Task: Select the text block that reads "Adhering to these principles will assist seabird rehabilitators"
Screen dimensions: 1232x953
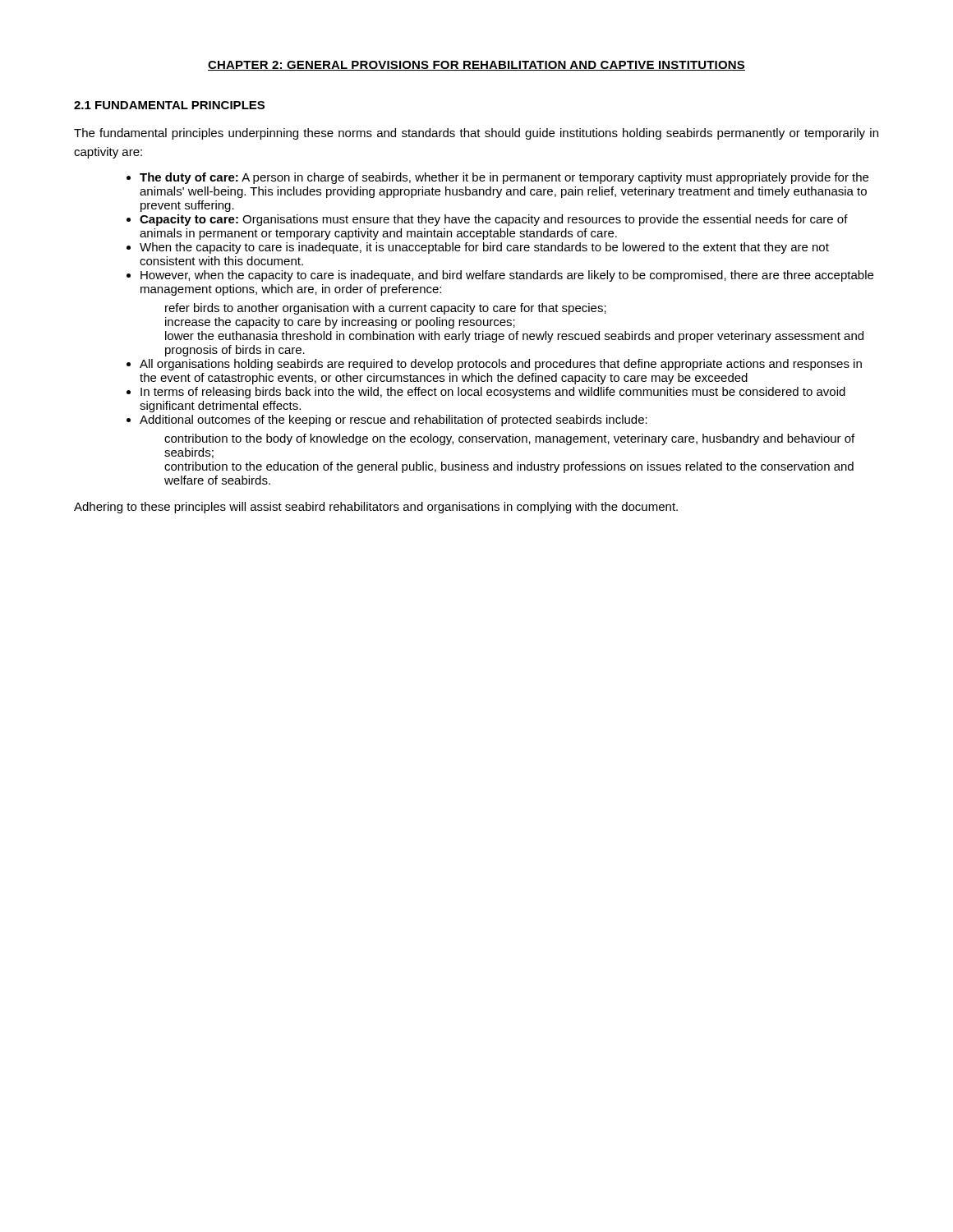Action: coord(376,506)
